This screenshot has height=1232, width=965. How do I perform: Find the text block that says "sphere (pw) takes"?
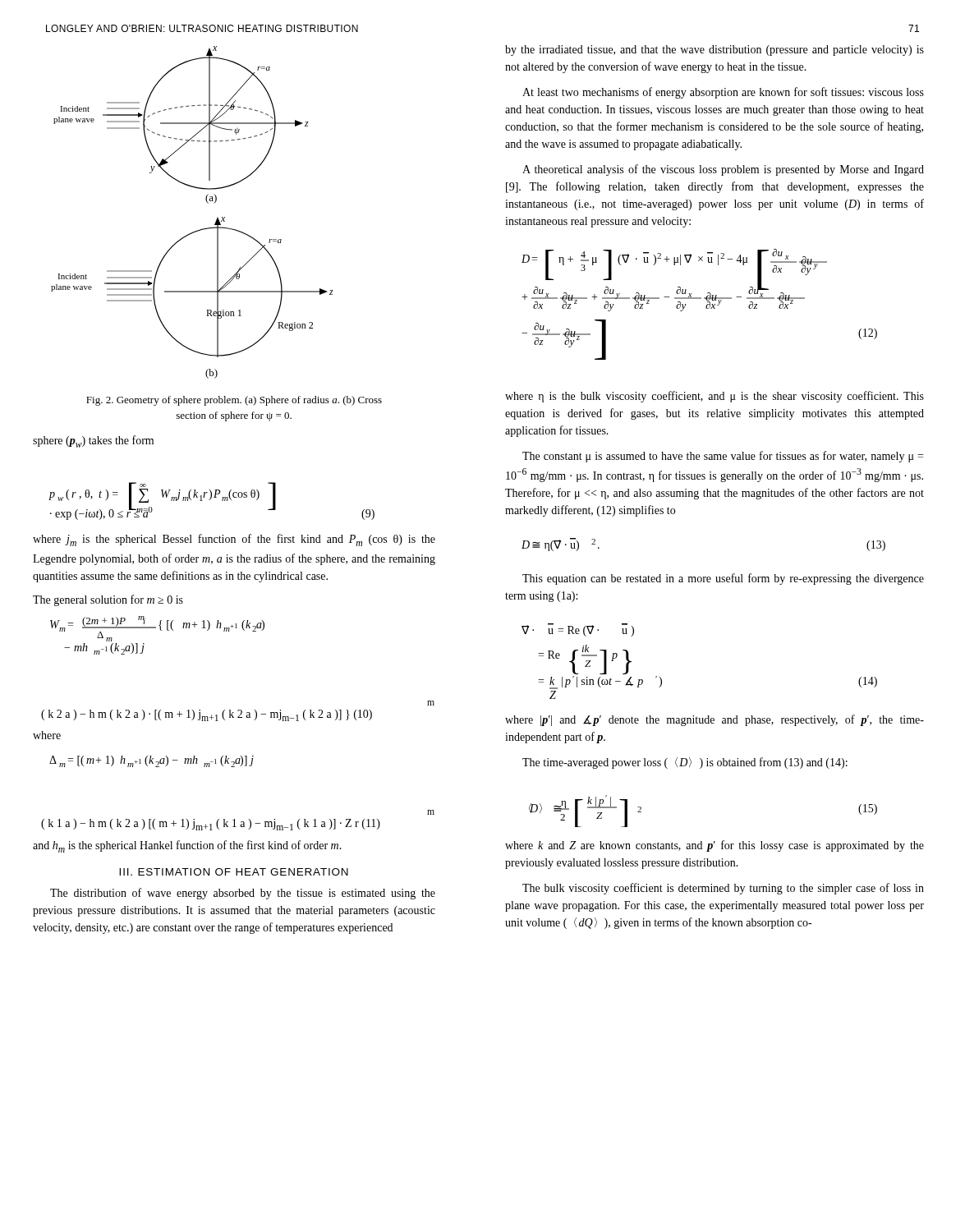pos(94,442)
